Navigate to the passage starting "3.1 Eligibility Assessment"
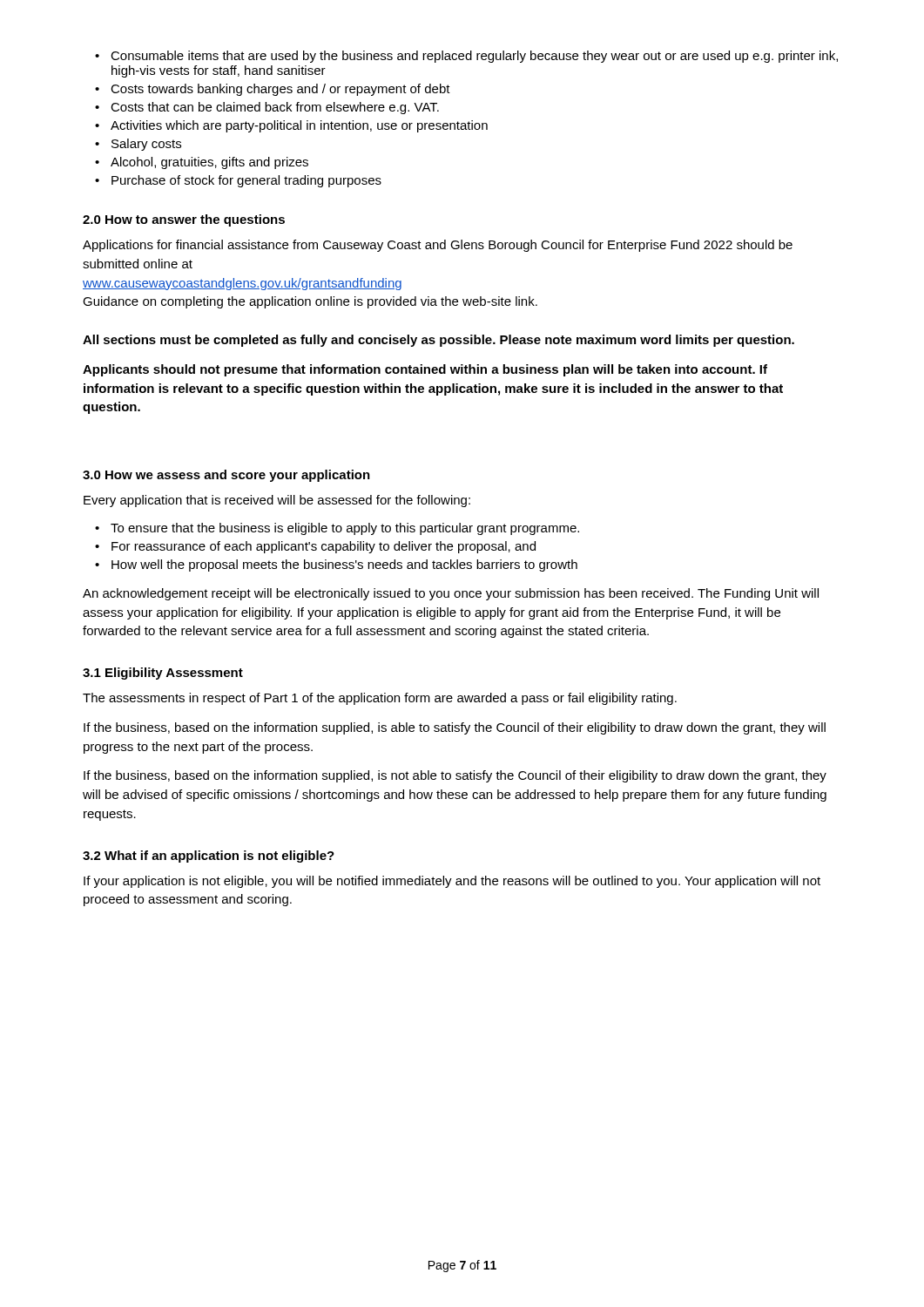 (163, 672)
